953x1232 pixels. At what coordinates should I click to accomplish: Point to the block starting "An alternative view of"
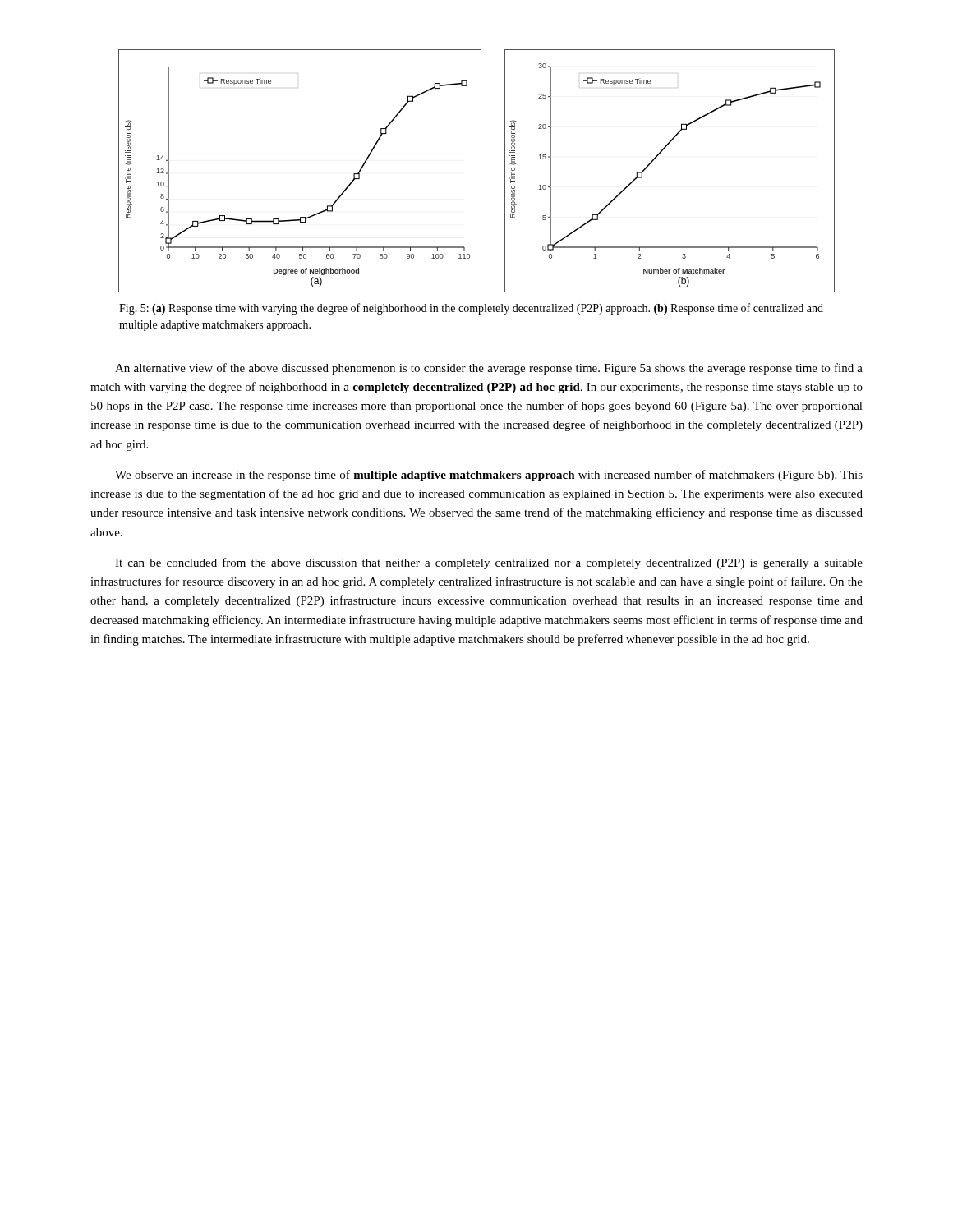[x=476, y=406]
